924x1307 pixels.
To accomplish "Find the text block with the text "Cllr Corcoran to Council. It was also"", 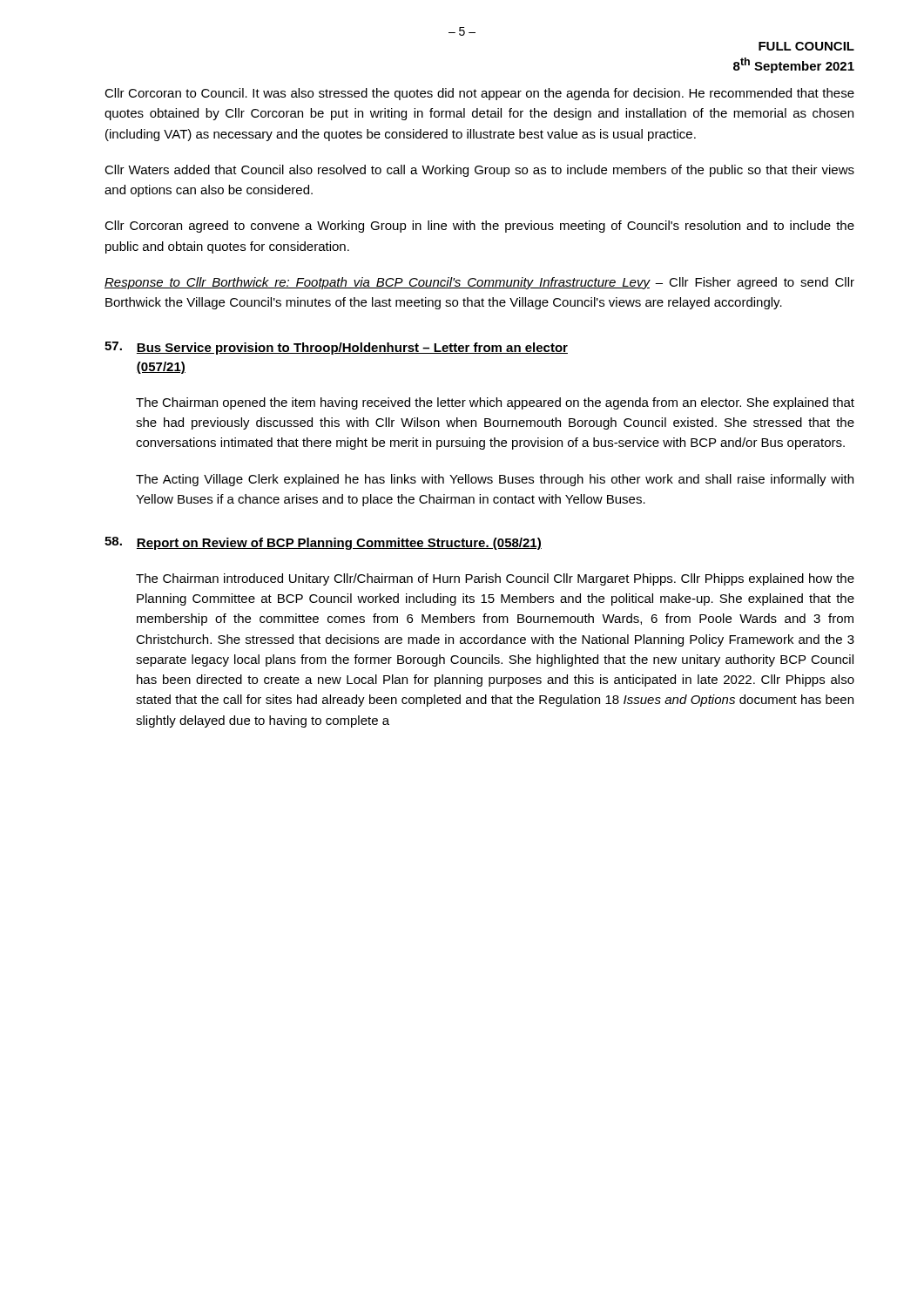I will pos(479,113).
